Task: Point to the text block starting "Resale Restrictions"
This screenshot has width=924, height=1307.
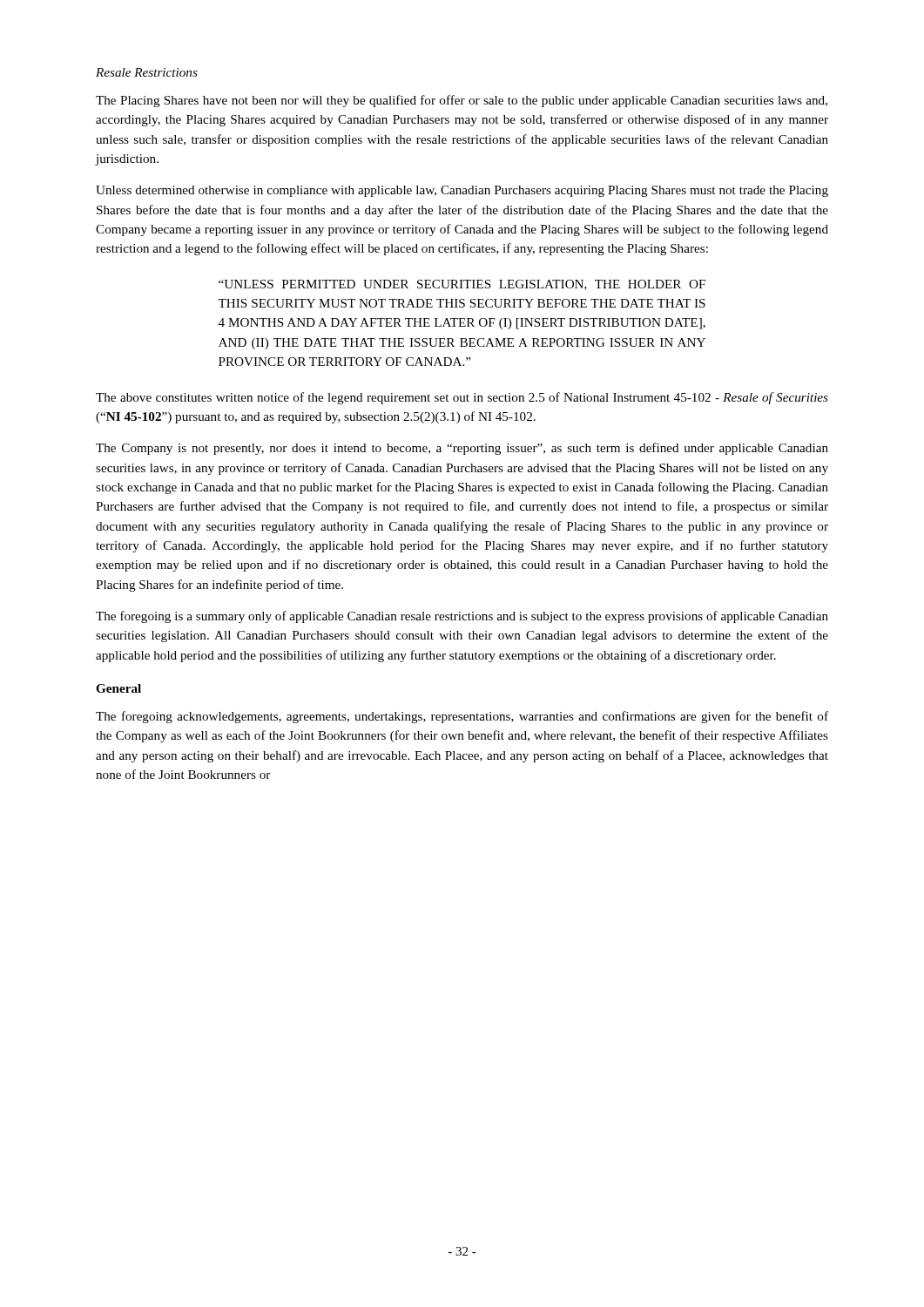Action: (147, 72)
